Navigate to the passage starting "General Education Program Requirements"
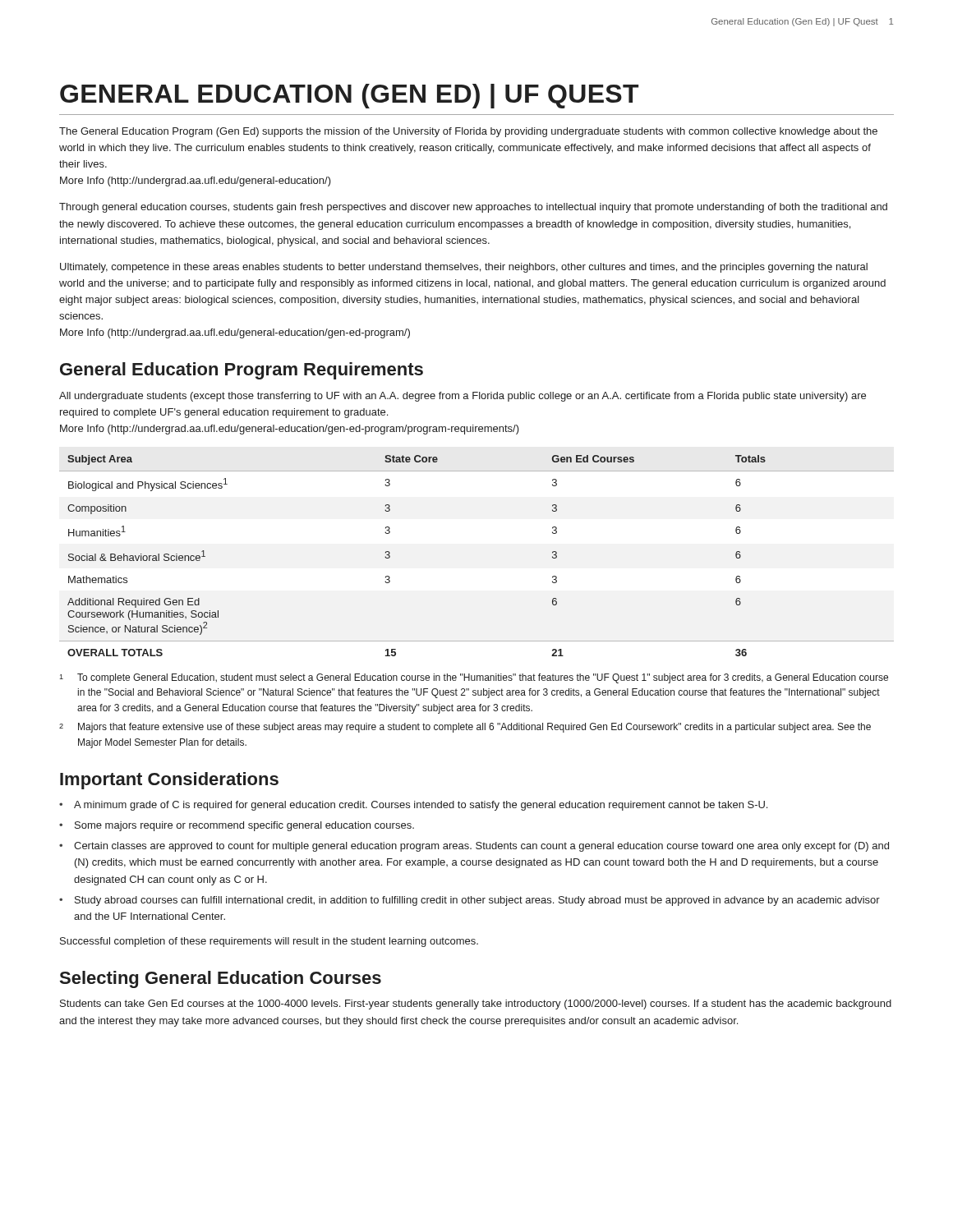953x1232 pixels. click(242, 371)
